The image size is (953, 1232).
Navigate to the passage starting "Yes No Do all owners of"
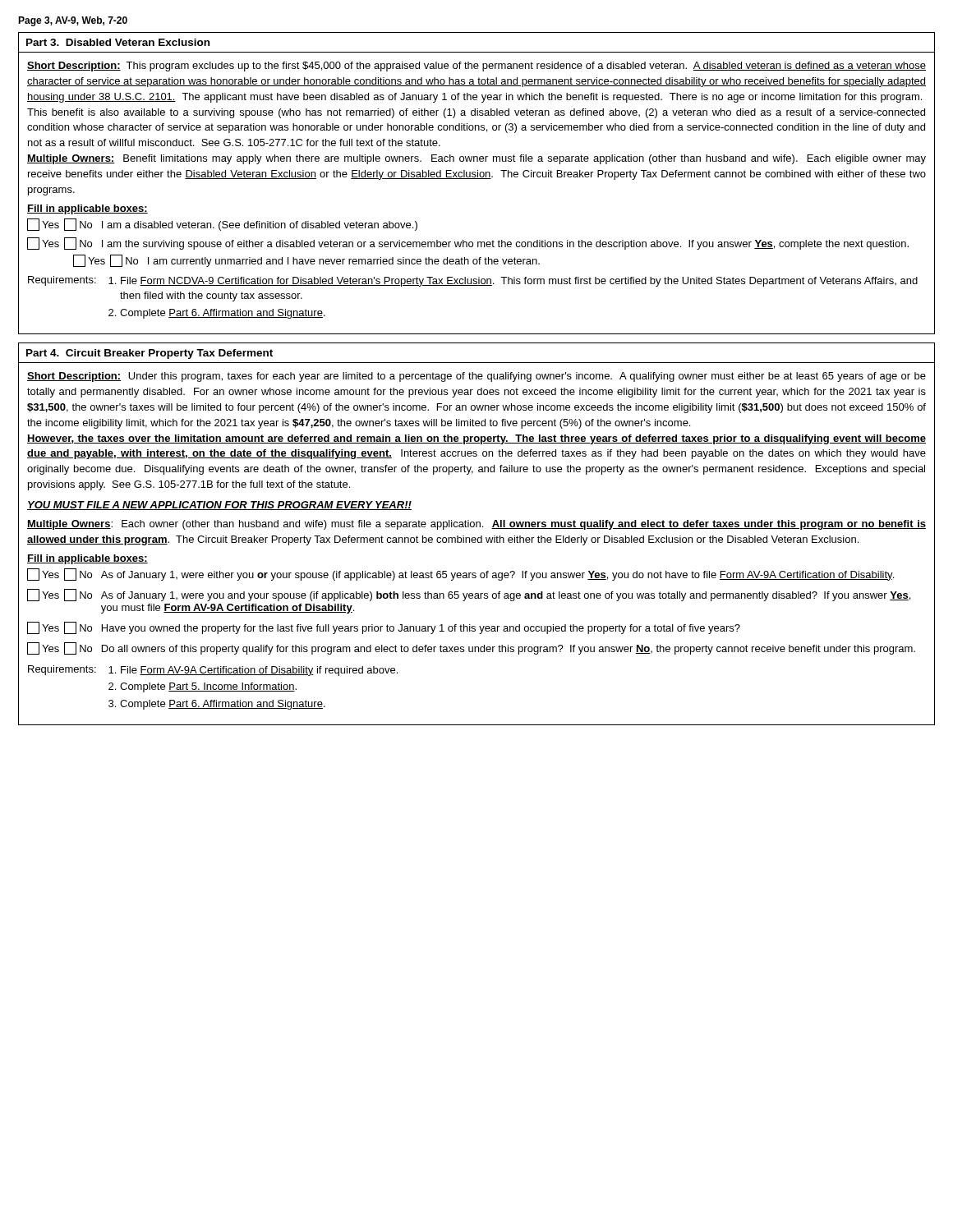pyautogui.click(x=472, y=648)
